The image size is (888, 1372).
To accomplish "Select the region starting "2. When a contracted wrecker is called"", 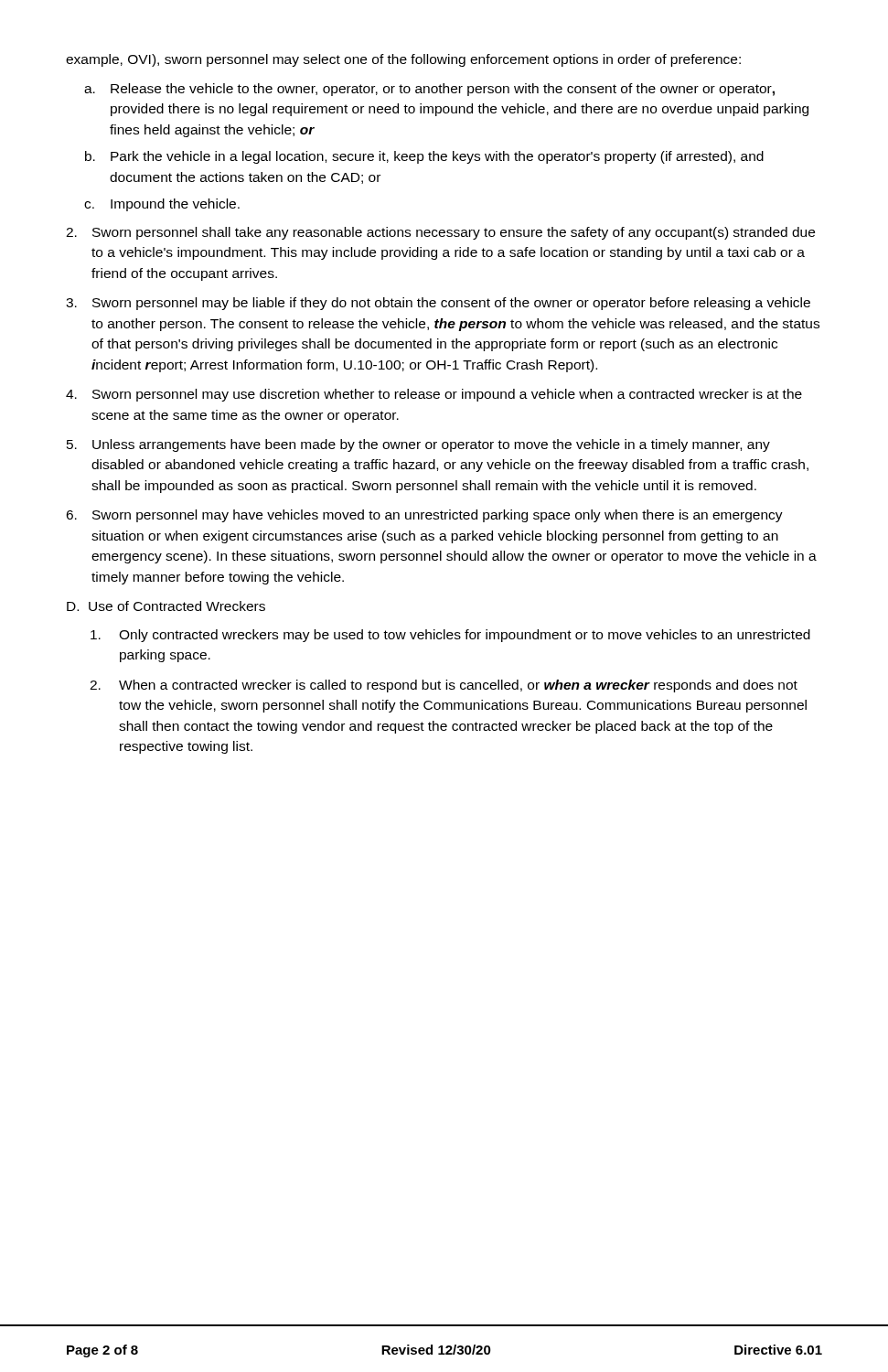I will pos(444,716).
